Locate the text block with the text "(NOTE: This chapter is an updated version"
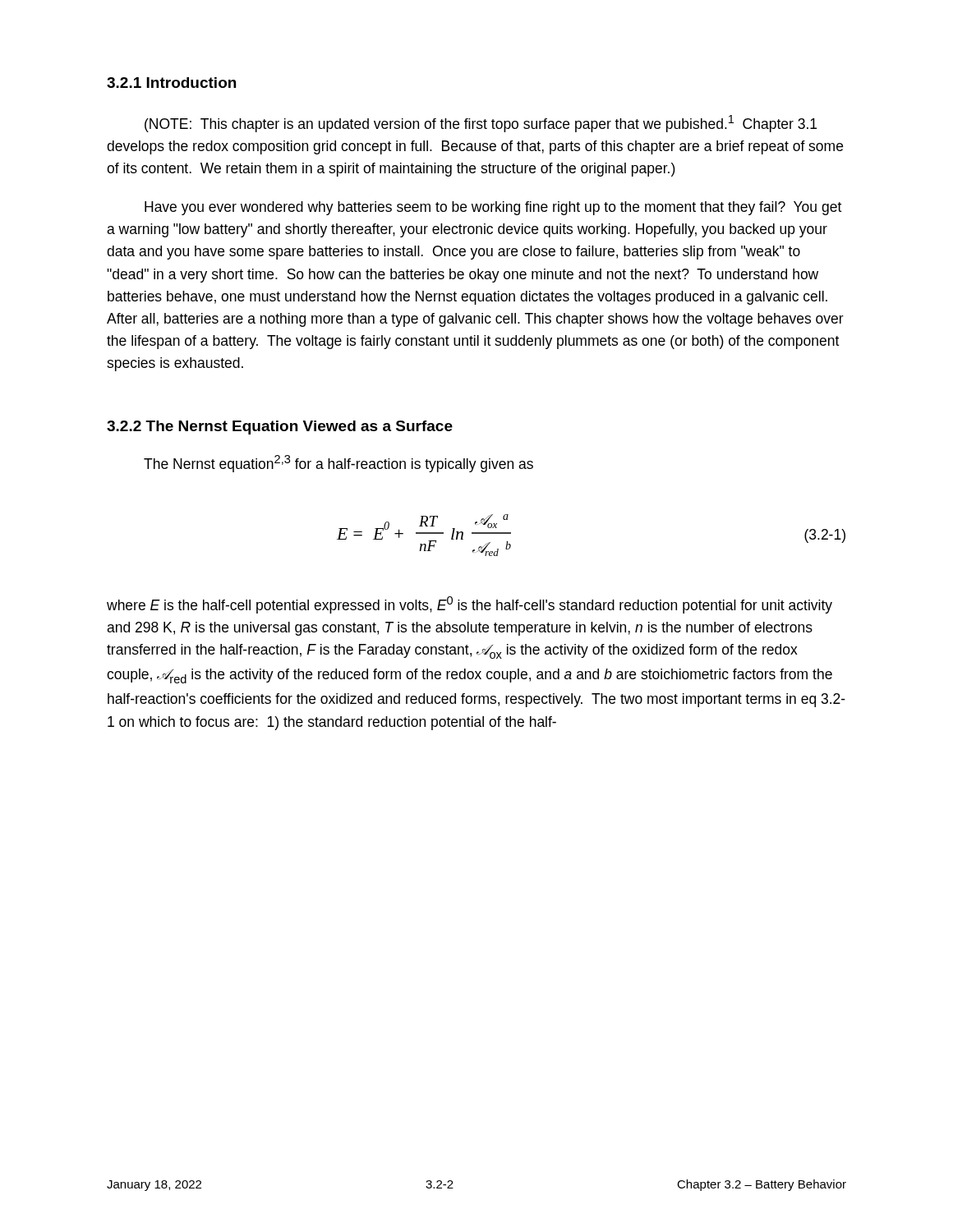 click(x=475, y=145)
